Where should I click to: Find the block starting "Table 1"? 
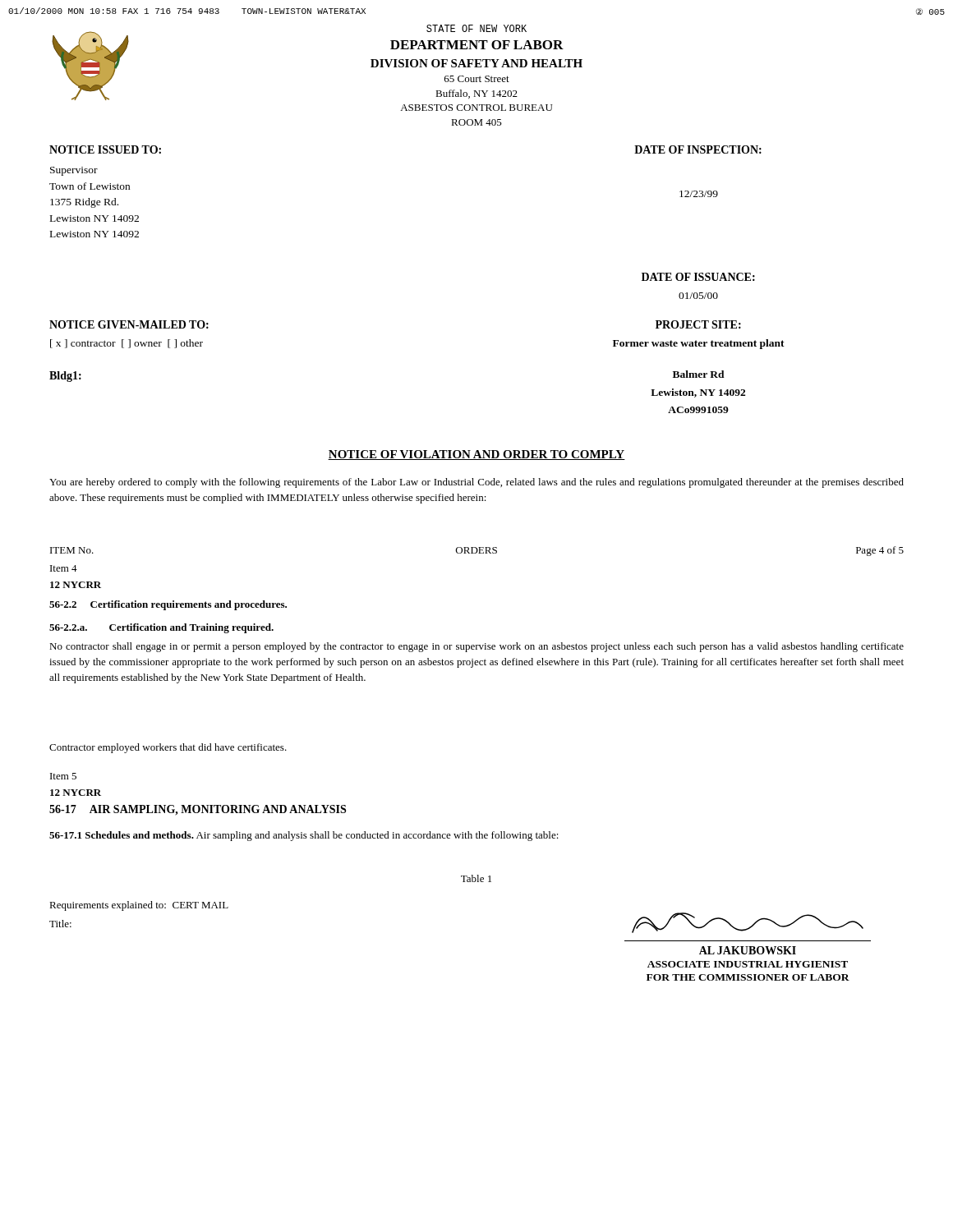click(476, 878)
